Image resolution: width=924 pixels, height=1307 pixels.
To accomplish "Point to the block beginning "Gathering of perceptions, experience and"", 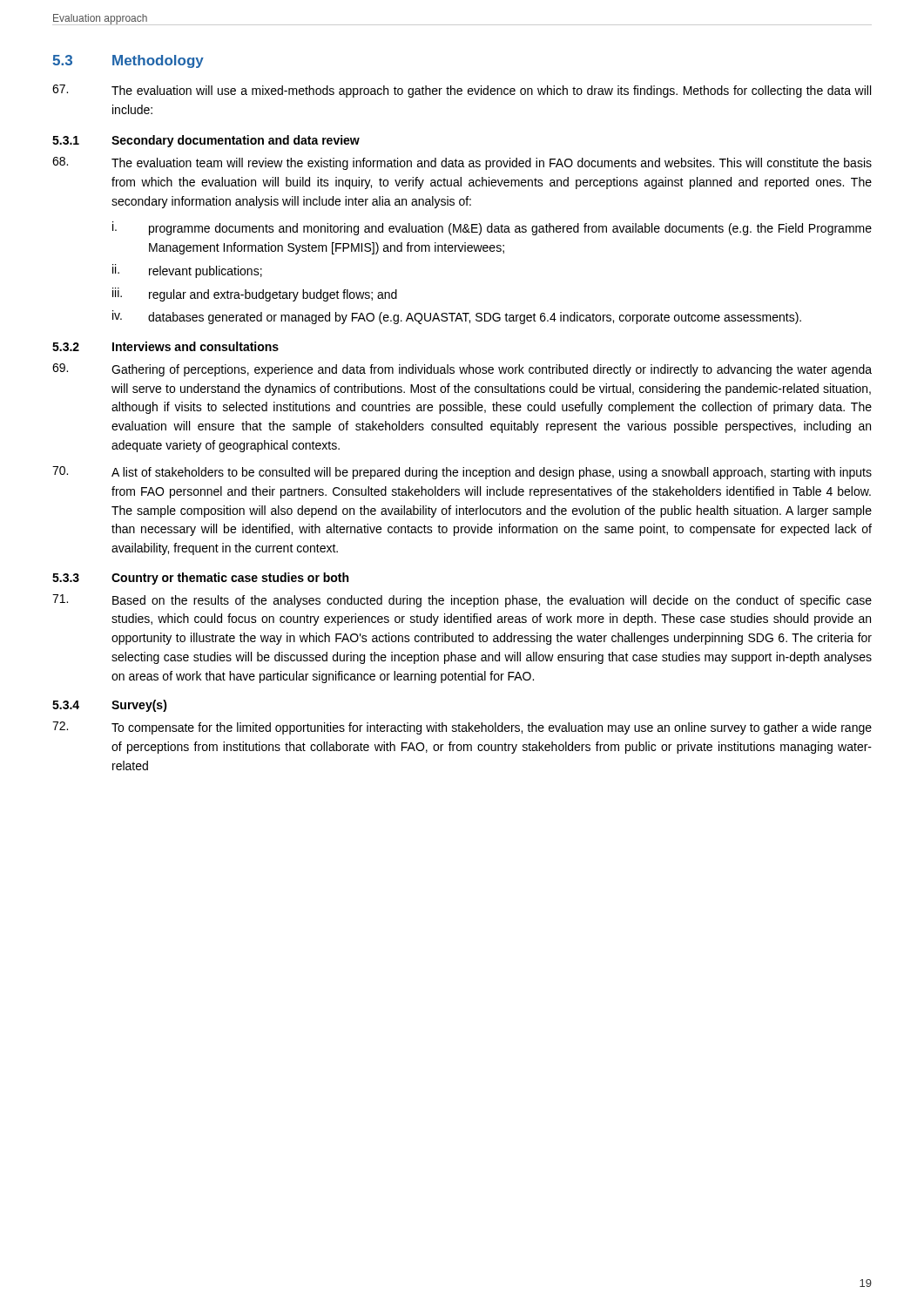I will pos(462,408).
